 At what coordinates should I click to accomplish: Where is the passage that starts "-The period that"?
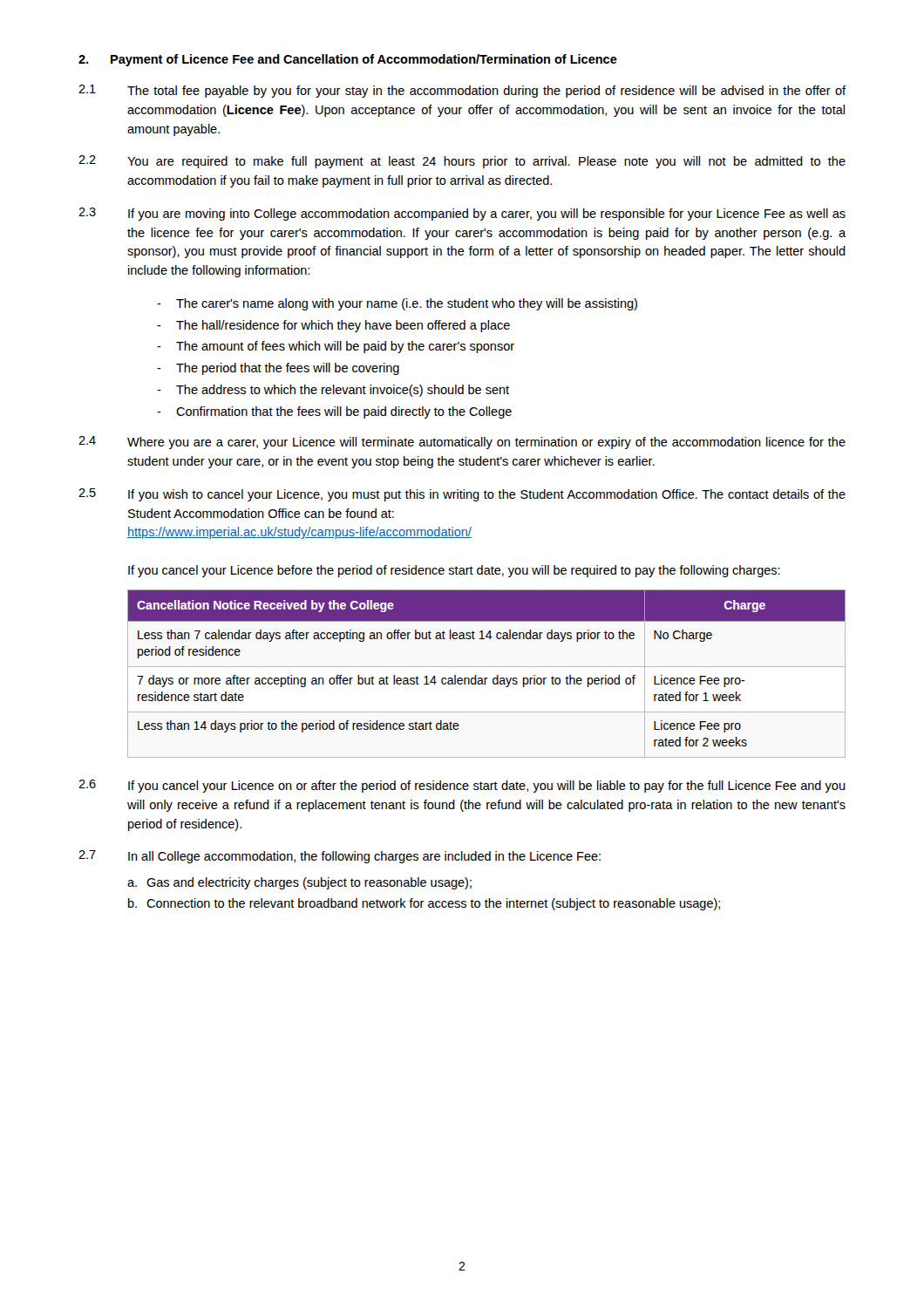tap(278, 369)
